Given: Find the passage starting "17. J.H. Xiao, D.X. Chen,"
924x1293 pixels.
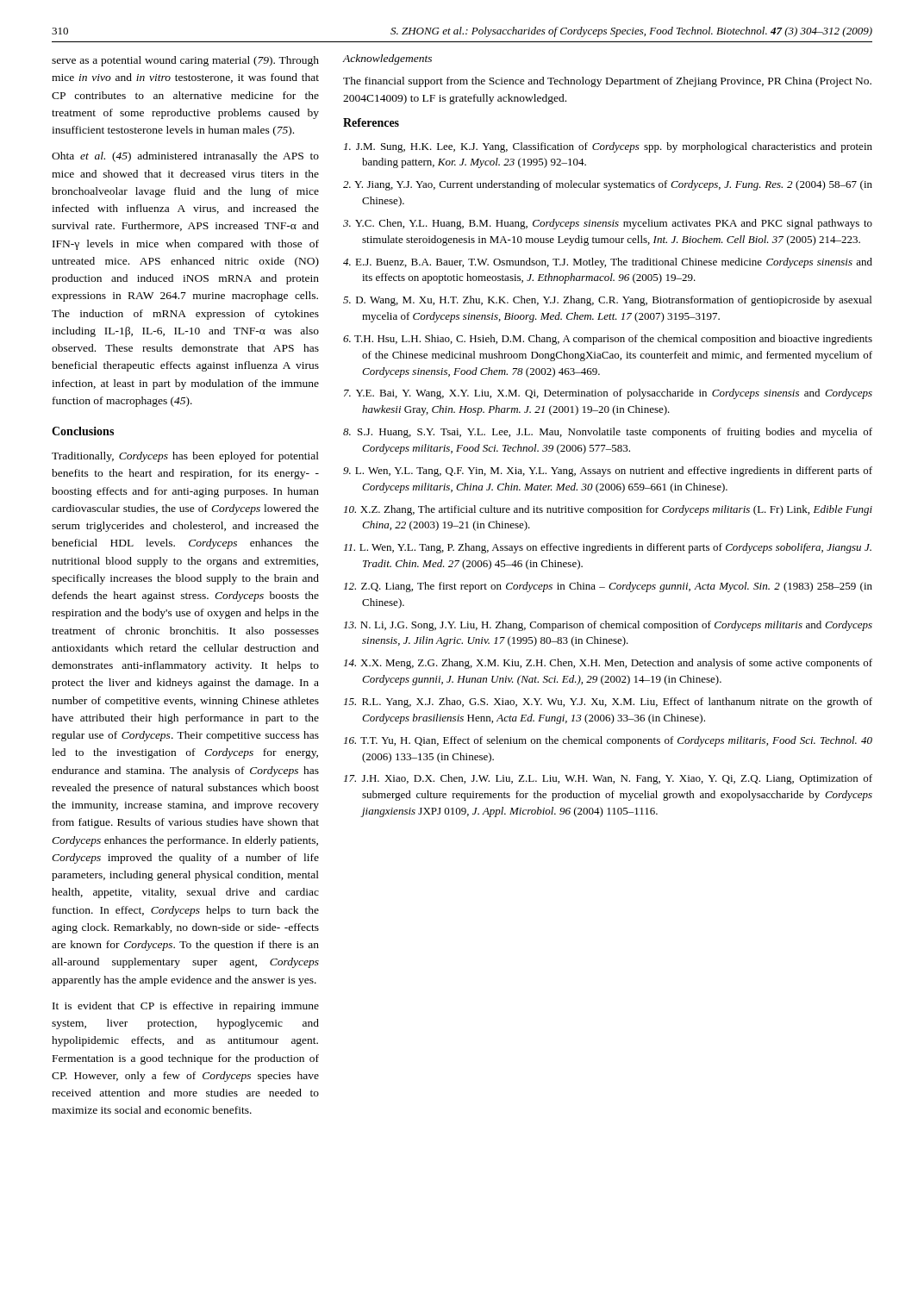Looking at the screenshot, I should point(608,794).
